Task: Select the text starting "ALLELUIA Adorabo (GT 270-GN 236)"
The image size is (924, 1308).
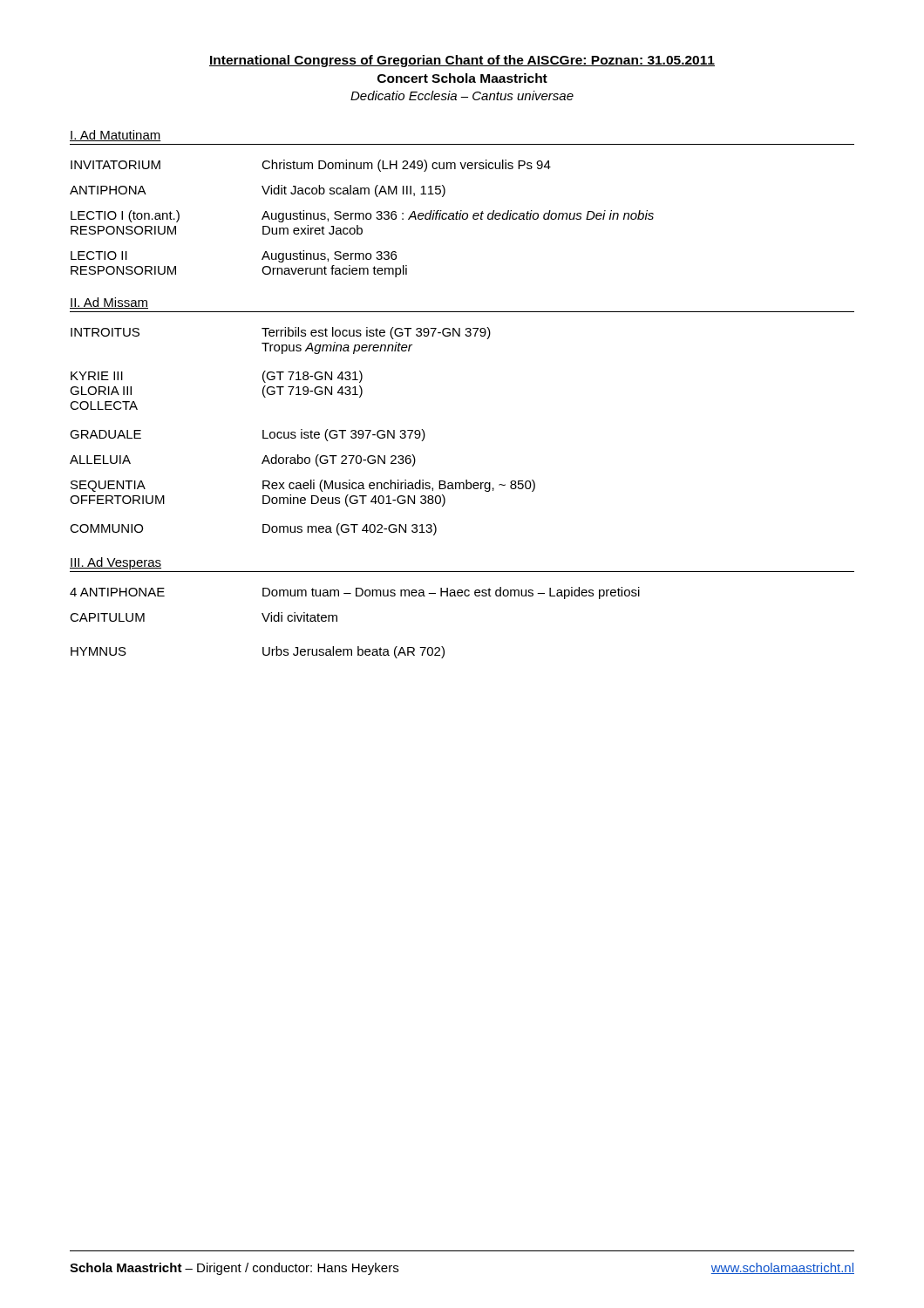Action: point(97,460)
